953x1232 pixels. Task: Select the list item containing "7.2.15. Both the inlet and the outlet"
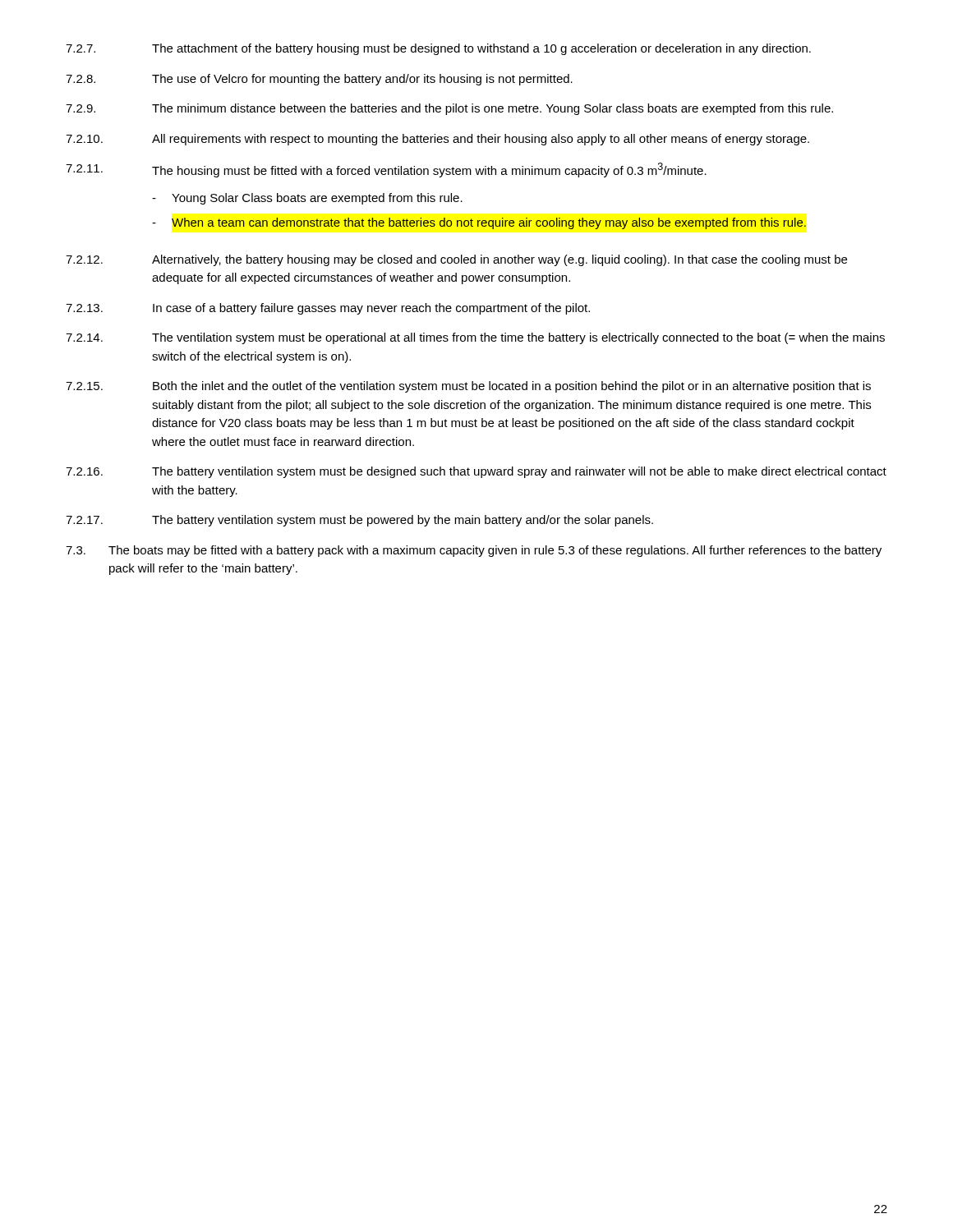[476, 414]
